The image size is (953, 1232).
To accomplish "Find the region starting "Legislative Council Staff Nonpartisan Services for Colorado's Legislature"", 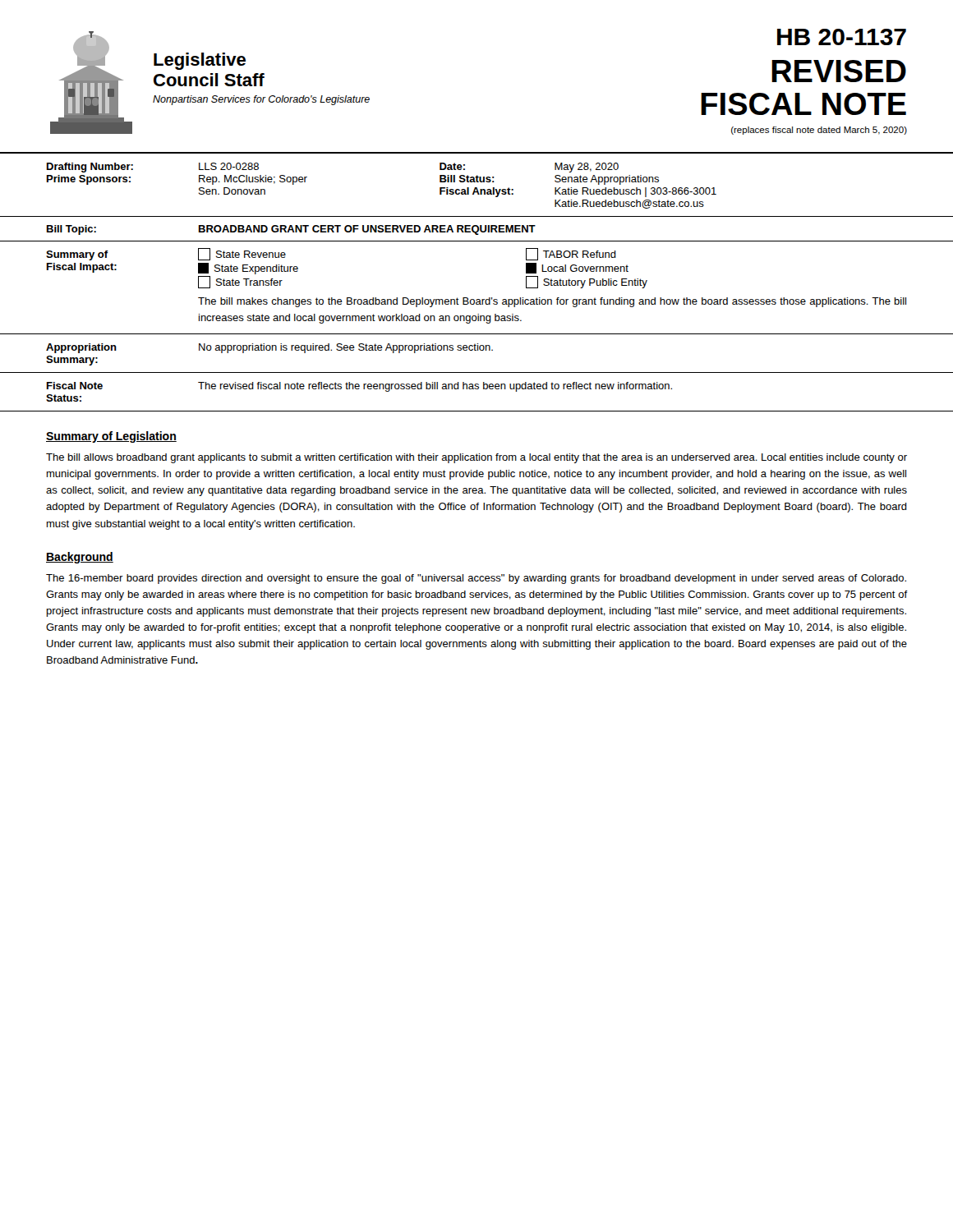I will pyautogui.click(x=200, y=61).
